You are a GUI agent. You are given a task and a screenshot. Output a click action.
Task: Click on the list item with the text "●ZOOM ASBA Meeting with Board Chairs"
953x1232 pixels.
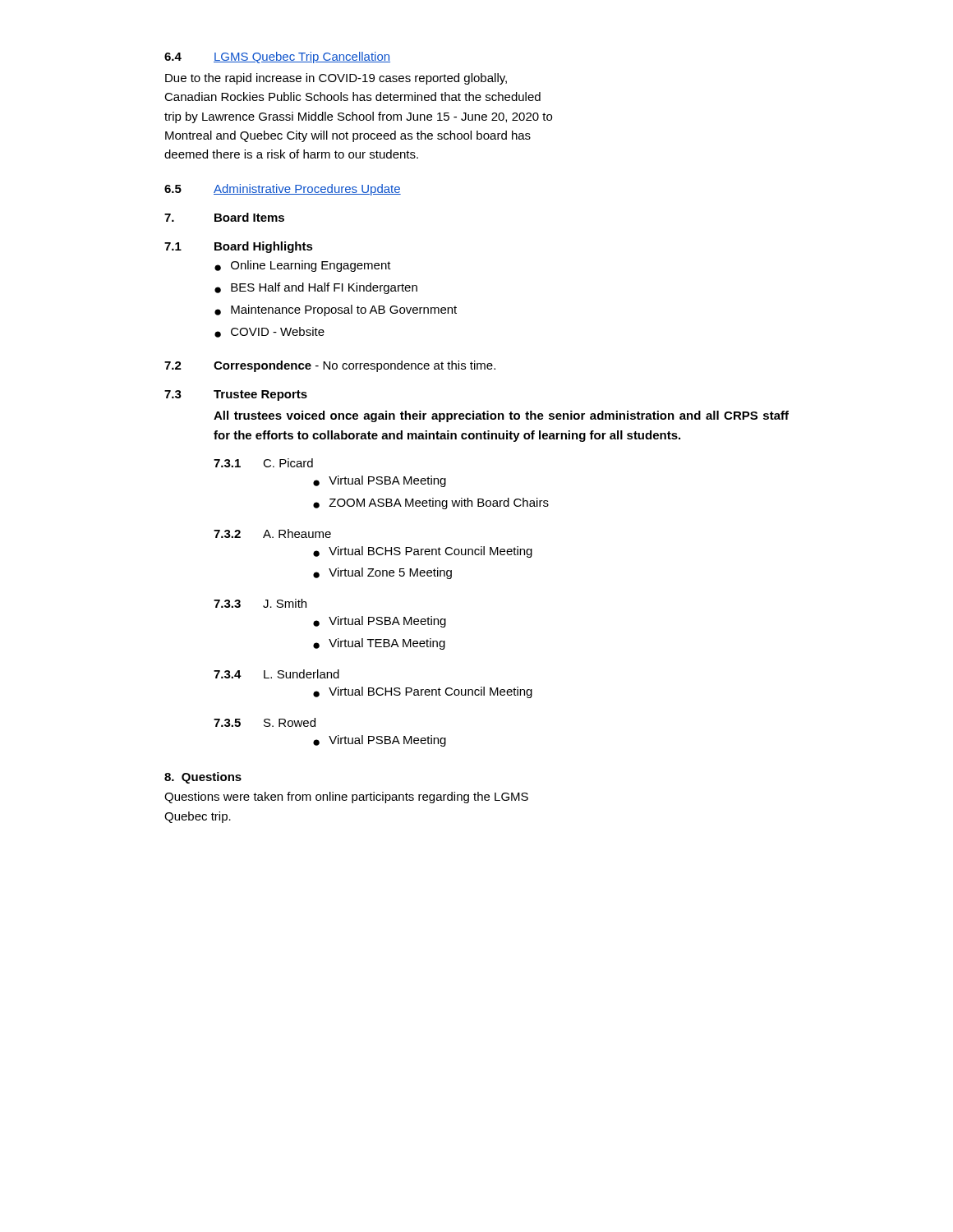pos(430,505)
